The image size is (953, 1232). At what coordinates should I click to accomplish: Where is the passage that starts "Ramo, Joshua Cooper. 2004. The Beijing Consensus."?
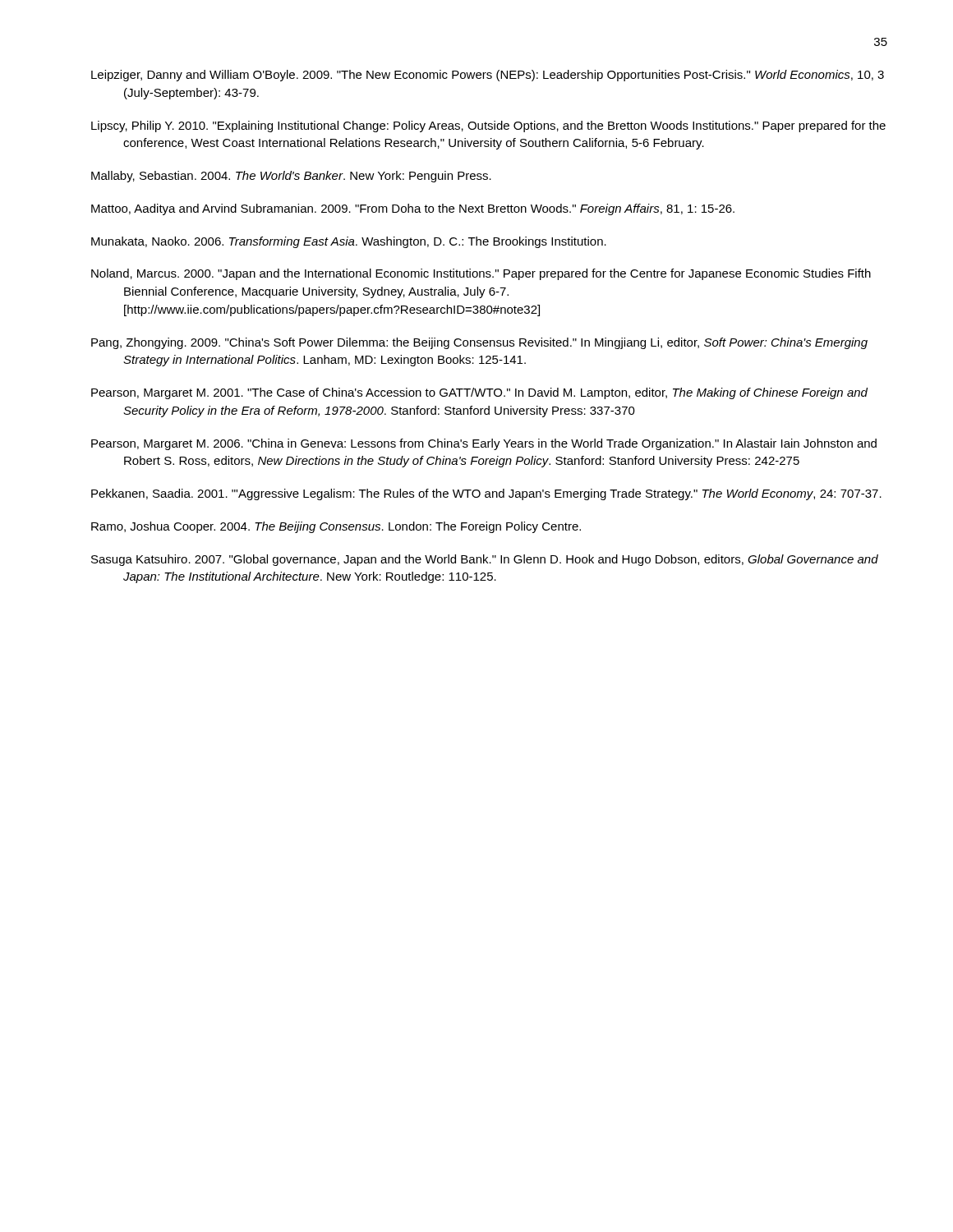click(x=336, y=526)
